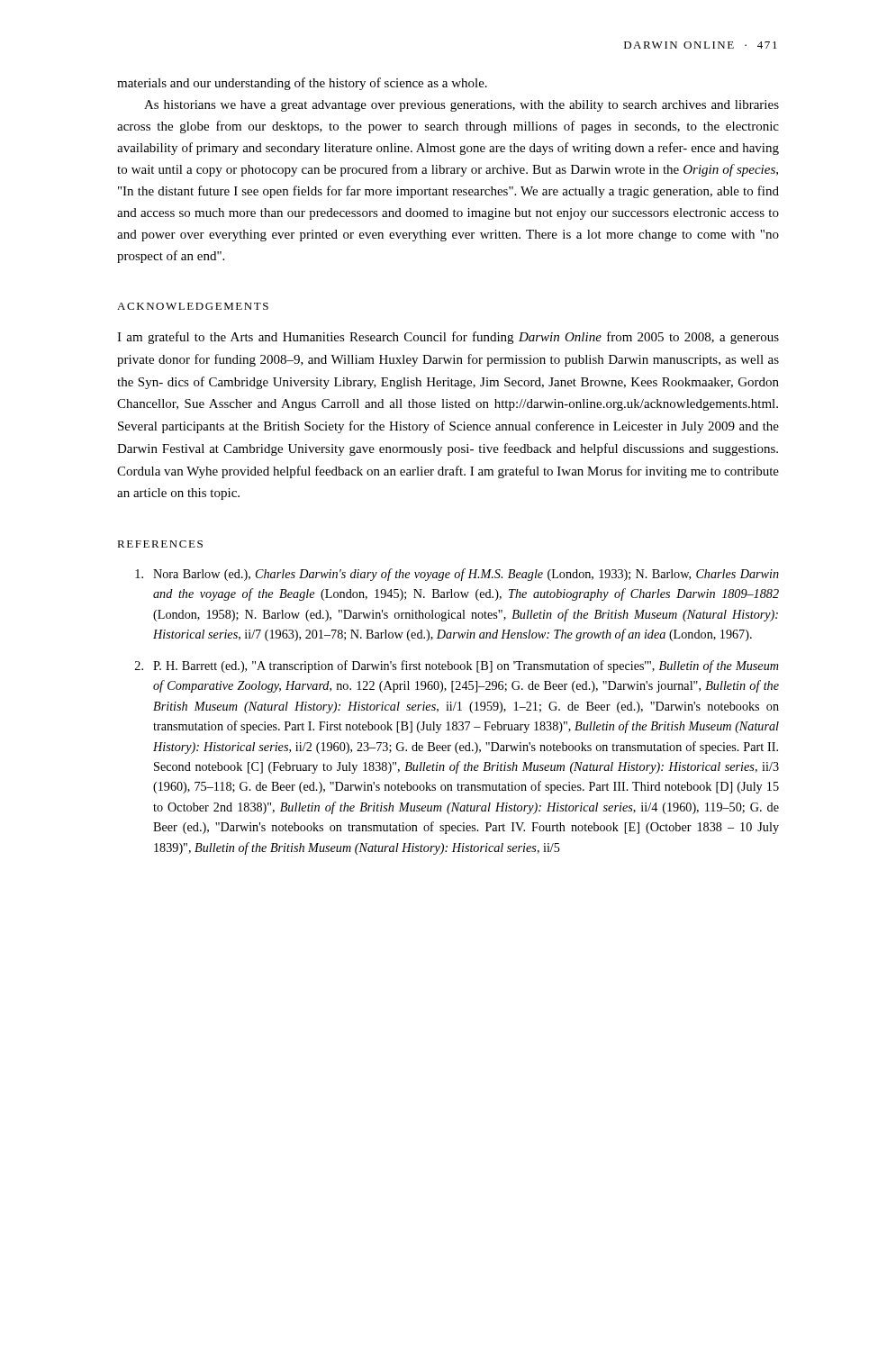This screenshot has width=896, height=1351.
Task: Find the text block that reads "I am grateful to"
Action: point(448,415)
